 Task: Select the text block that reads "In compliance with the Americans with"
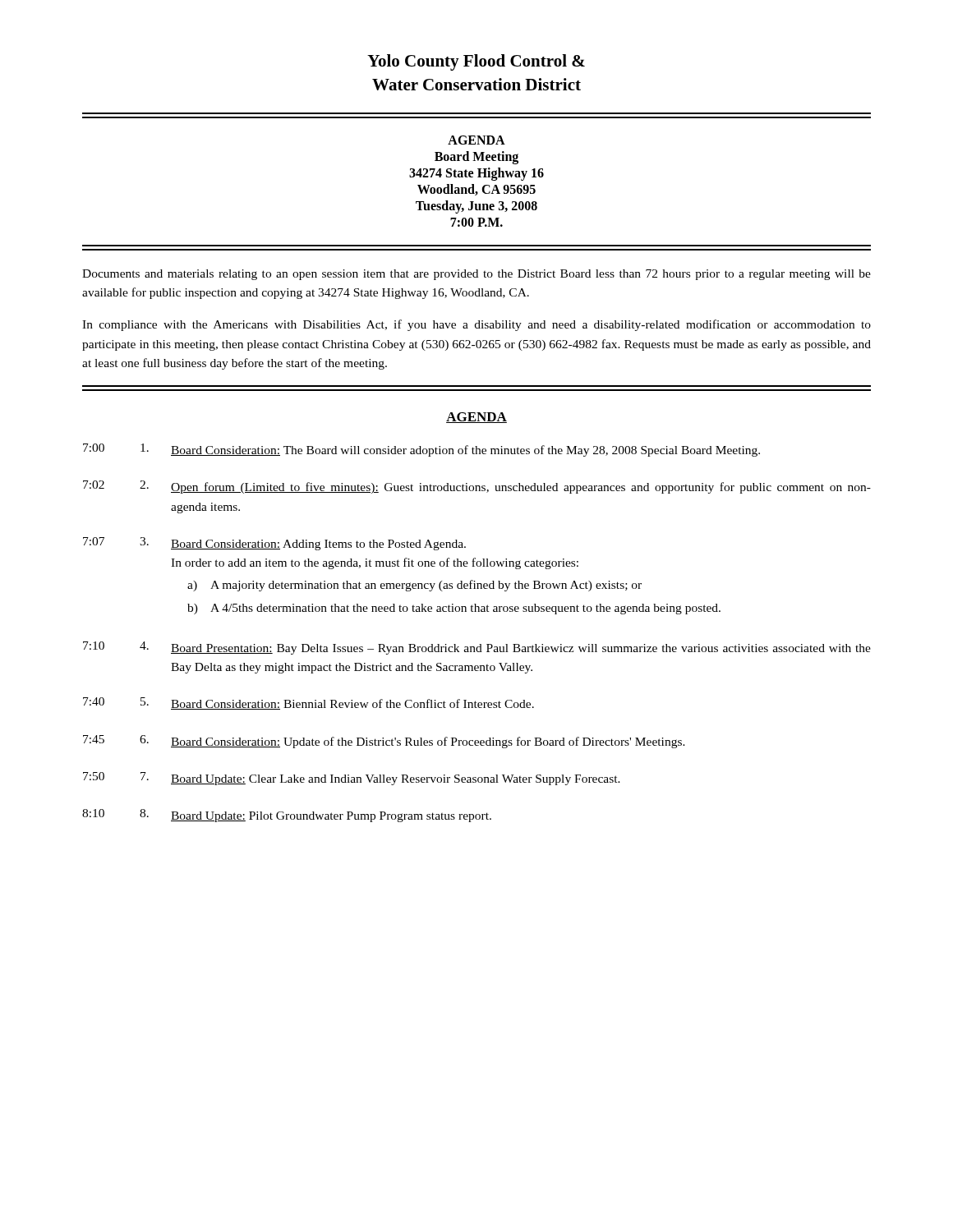(x=476, y=343)
